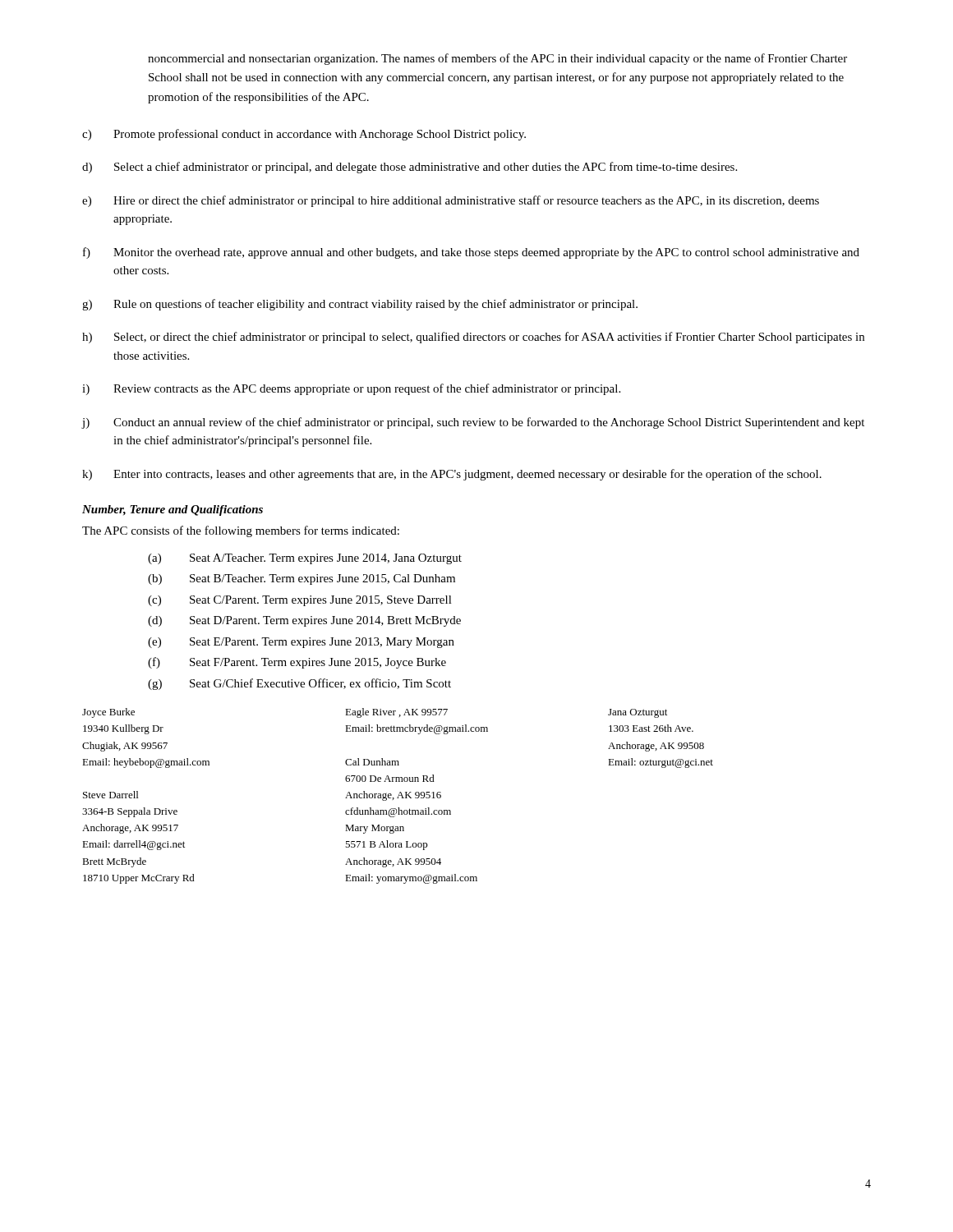
Task: Find the list item that reads "(g) Seat G/Chief Executive Officer,"
Action: click(300, 683)
